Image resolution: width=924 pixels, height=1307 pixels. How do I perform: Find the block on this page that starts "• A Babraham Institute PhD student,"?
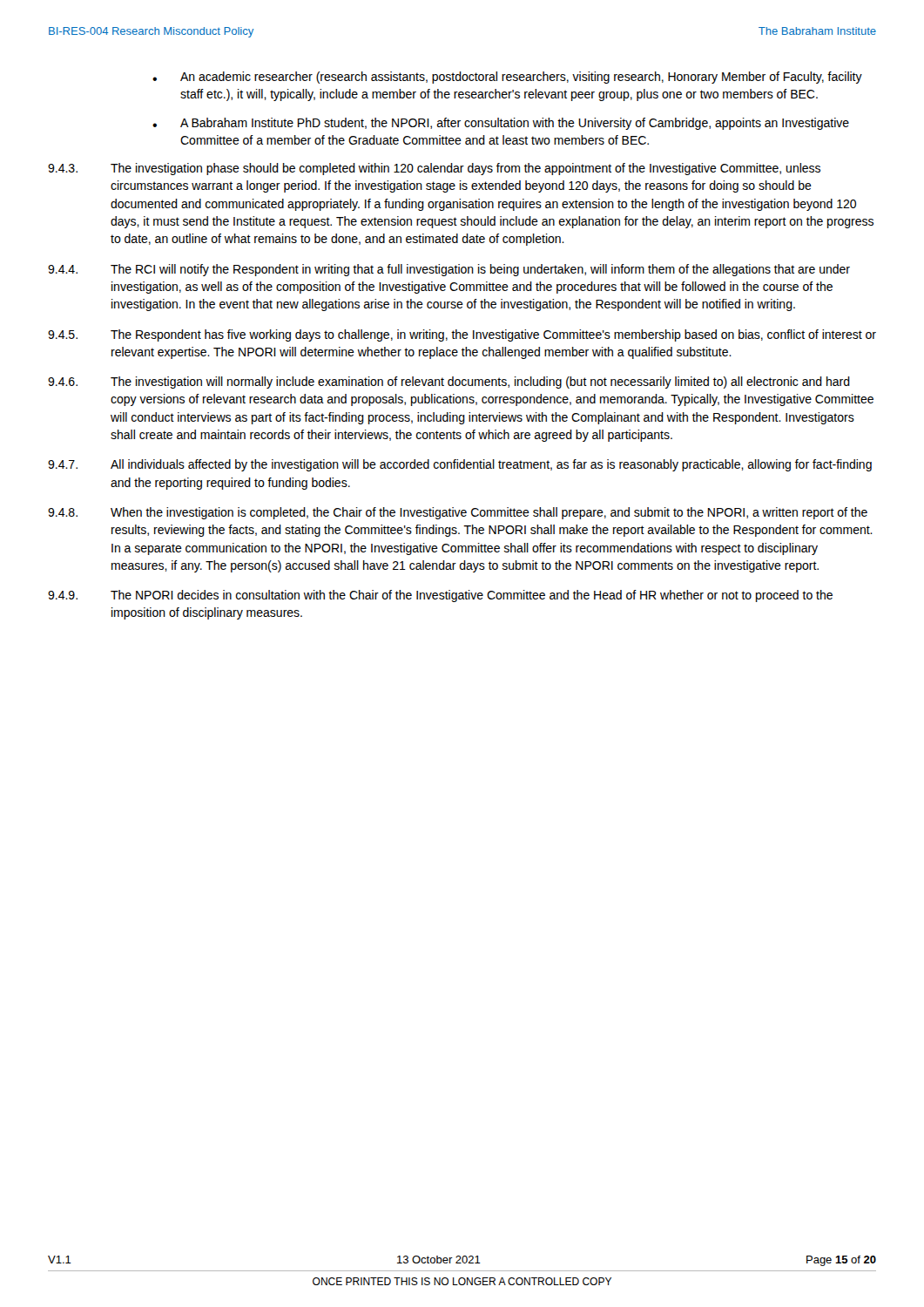pyautogui.click(x=514, y=131)
